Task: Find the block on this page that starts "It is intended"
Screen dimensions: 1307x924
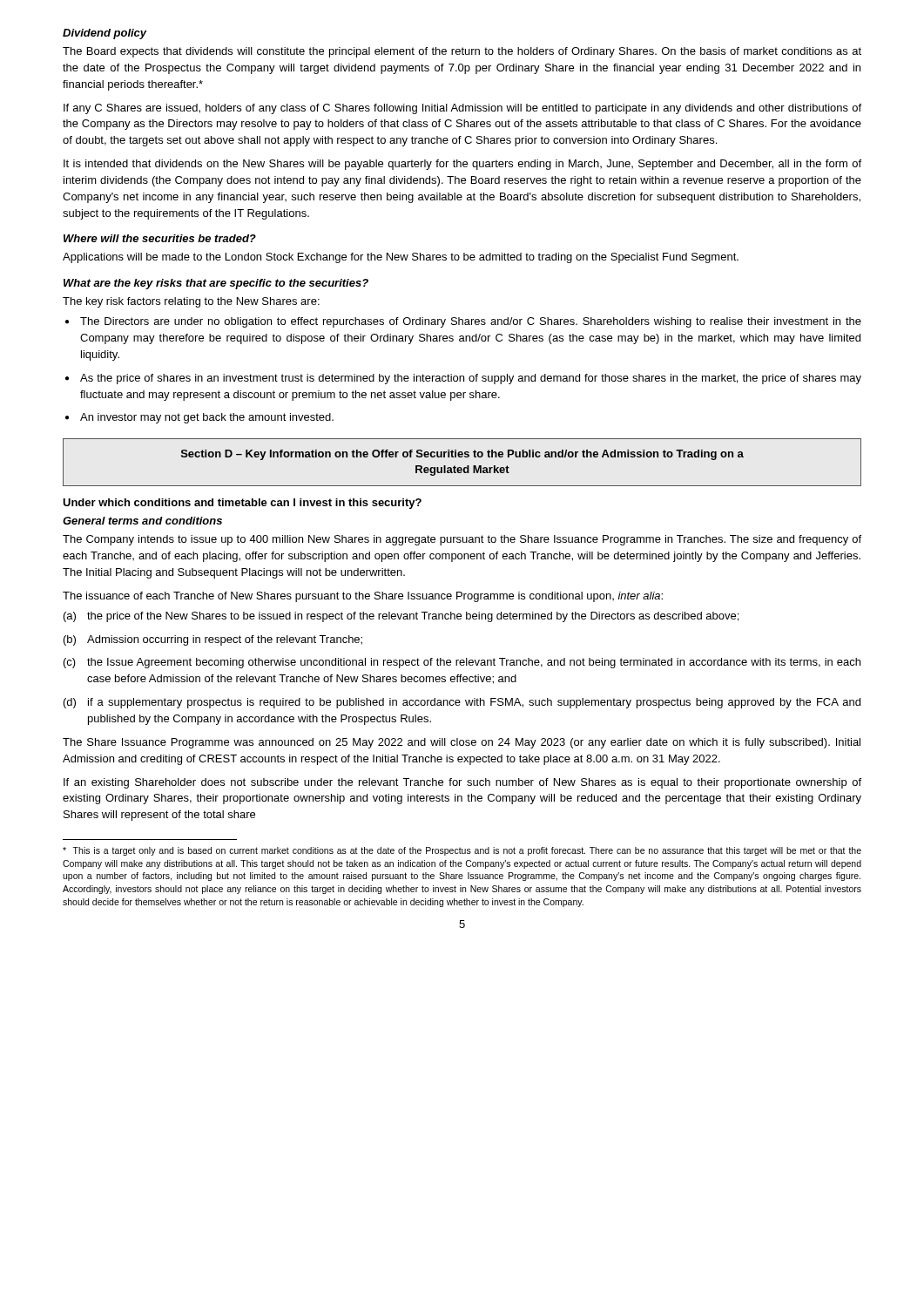Action: pos(462,189)
